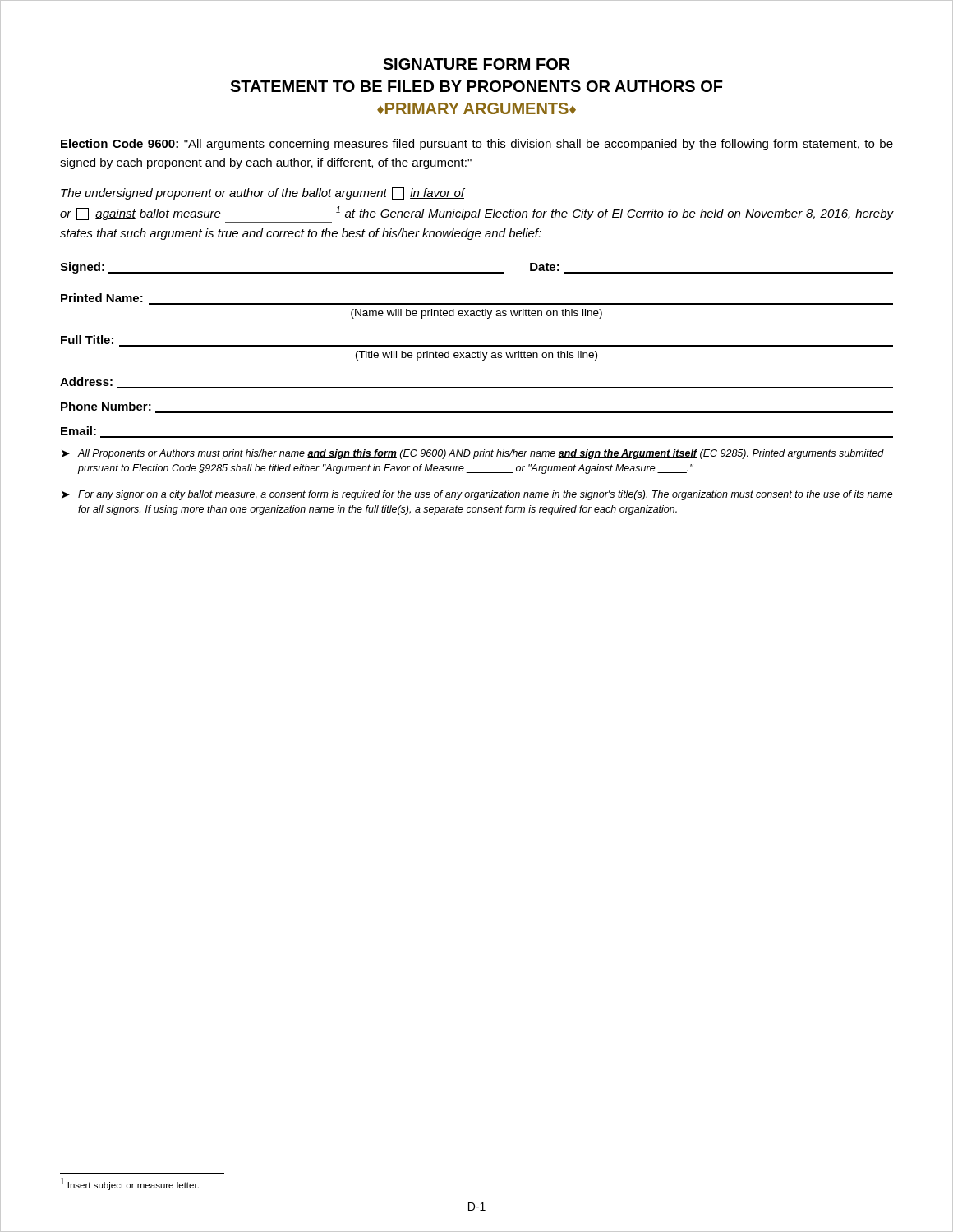Viewport: 953px width, 1232px height.
Task: Find the region starting "➤ For any signor on"
Action: (x=476, y=502)
